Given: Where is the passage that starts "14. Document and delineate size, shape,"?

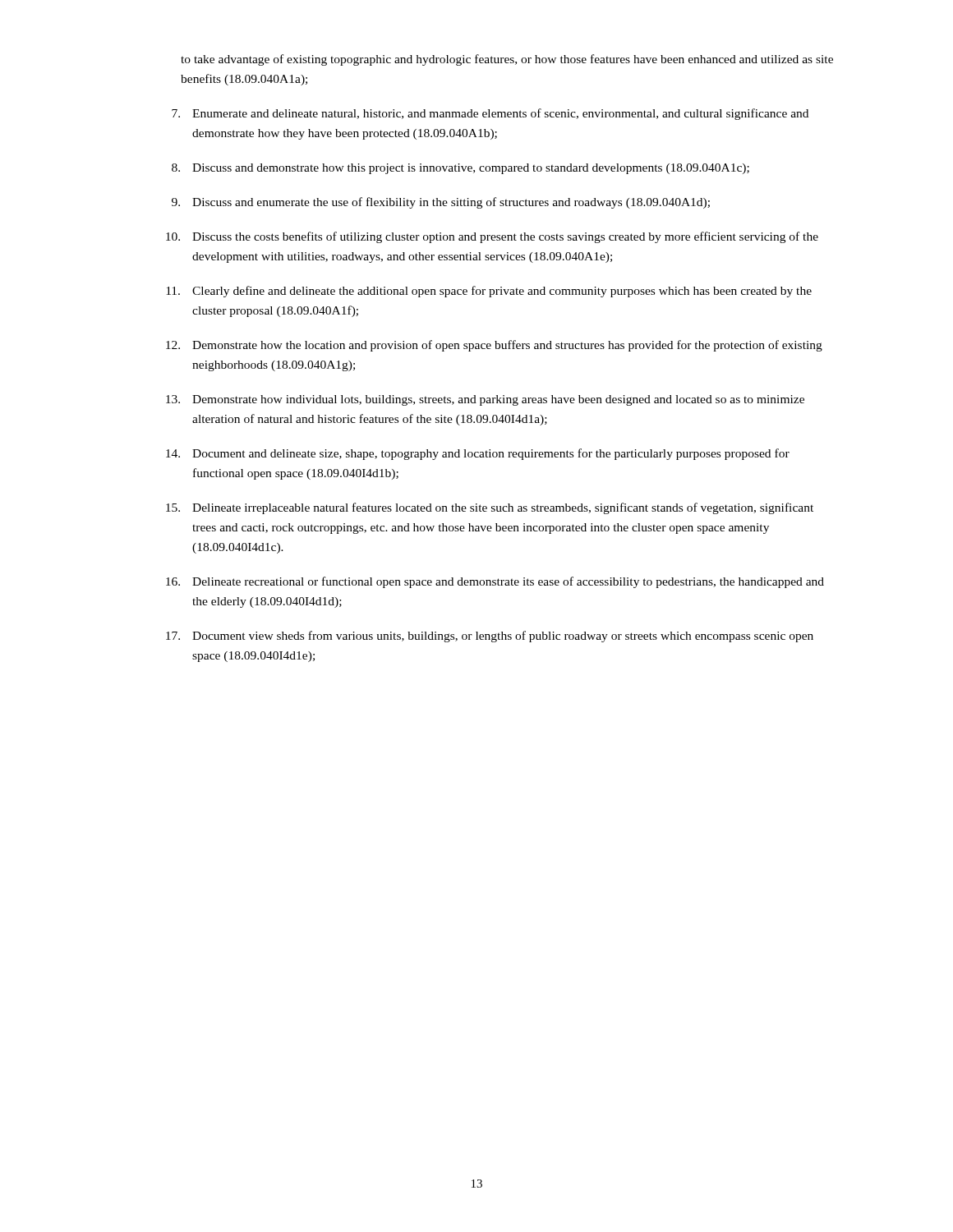Looking at the screenshot, I should click(x=476, y=463).
